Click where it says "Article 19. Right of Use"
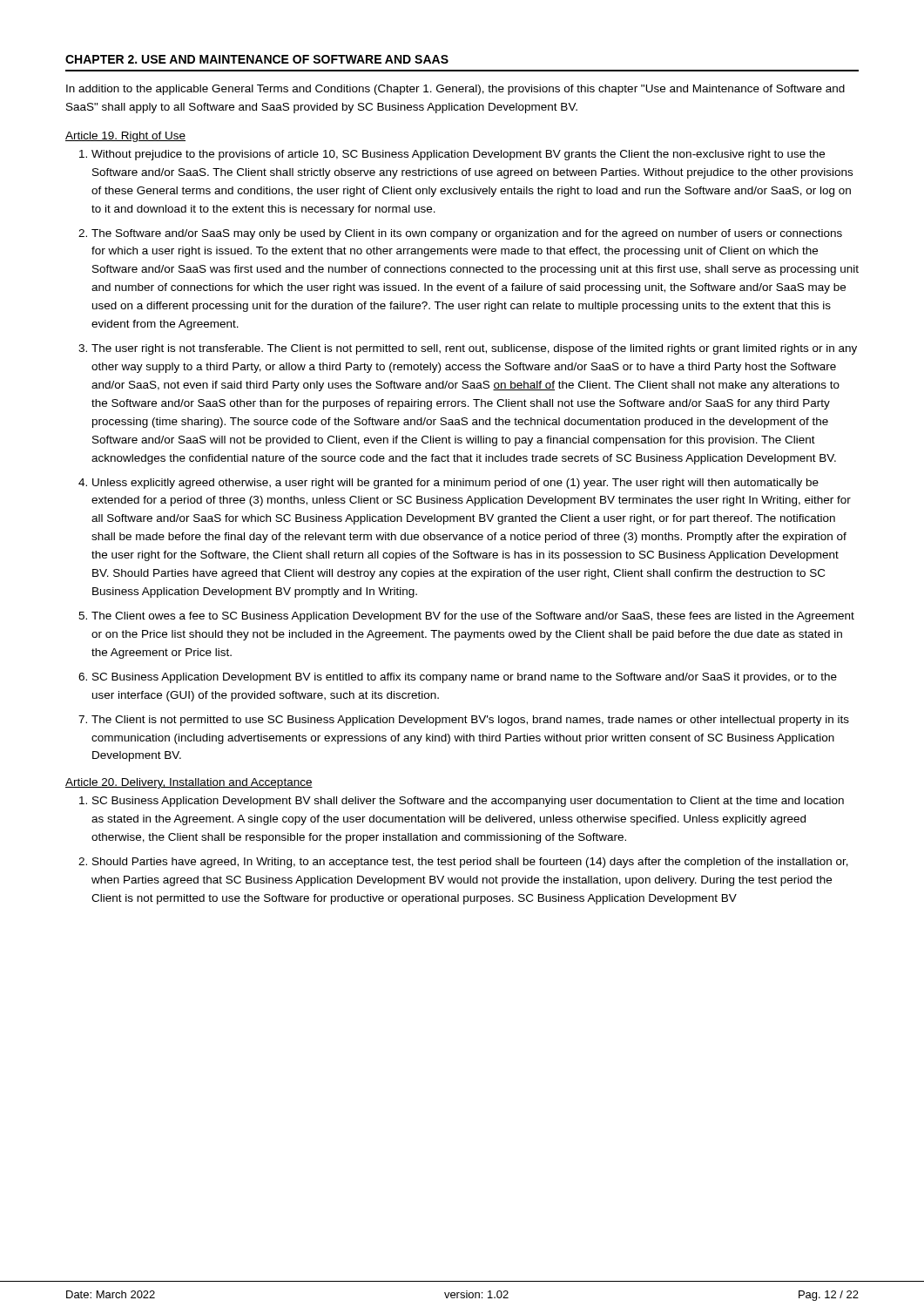 pos(125,135)
